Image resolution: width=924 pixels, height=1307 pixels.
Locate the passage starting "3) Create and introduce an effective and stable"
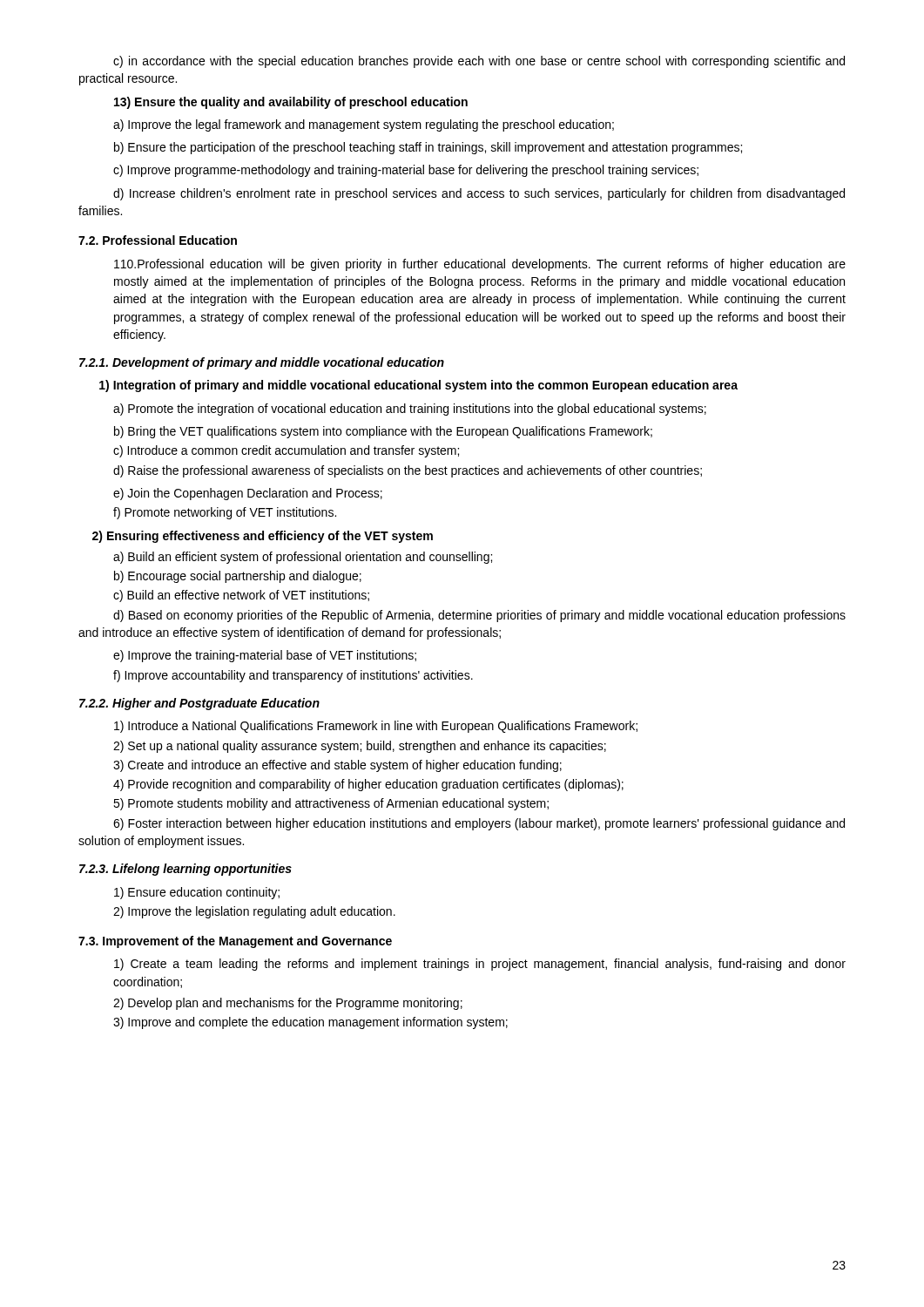click(x=462, y=765)
